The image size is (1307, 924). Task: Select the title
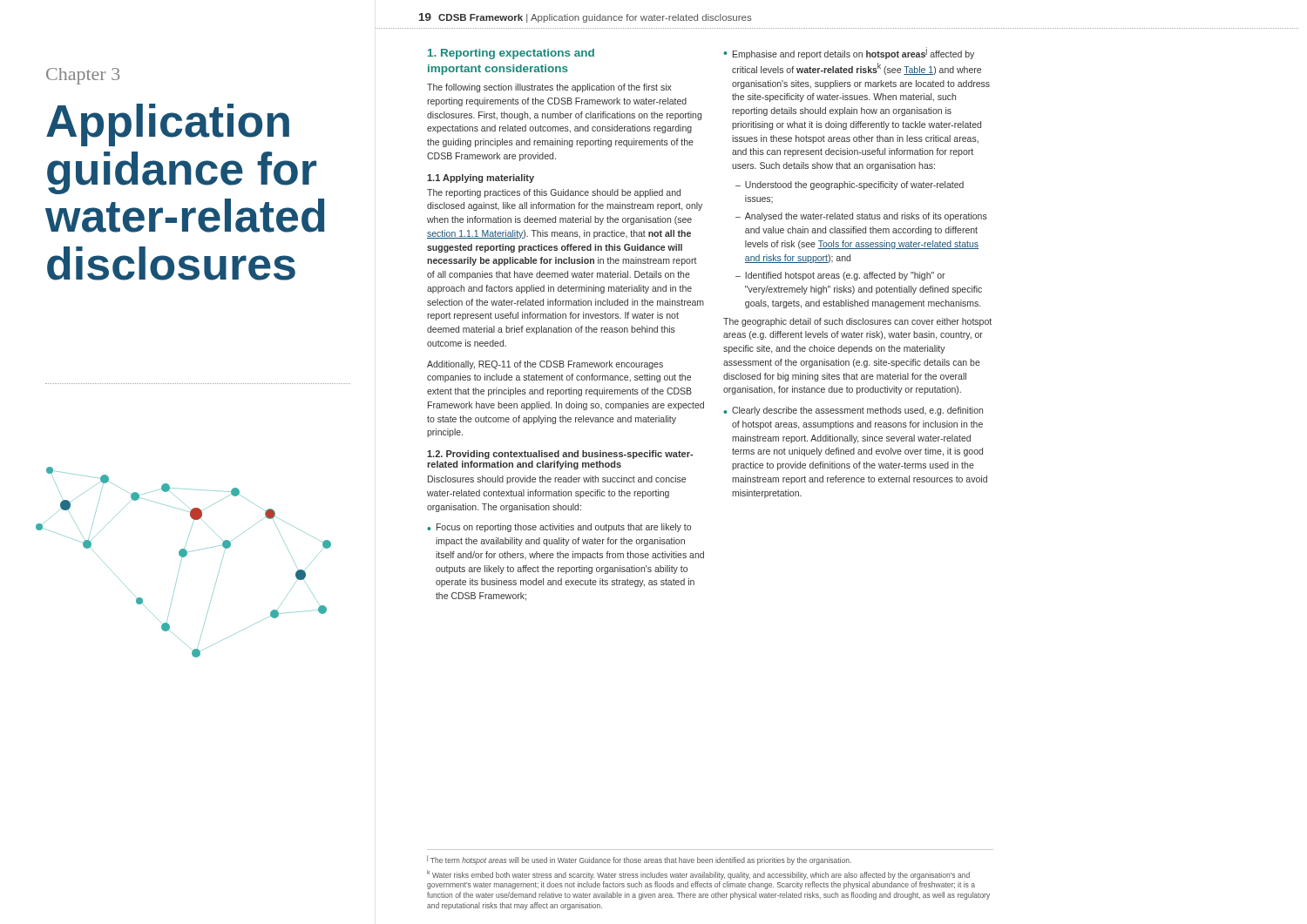tap(200, 175)
